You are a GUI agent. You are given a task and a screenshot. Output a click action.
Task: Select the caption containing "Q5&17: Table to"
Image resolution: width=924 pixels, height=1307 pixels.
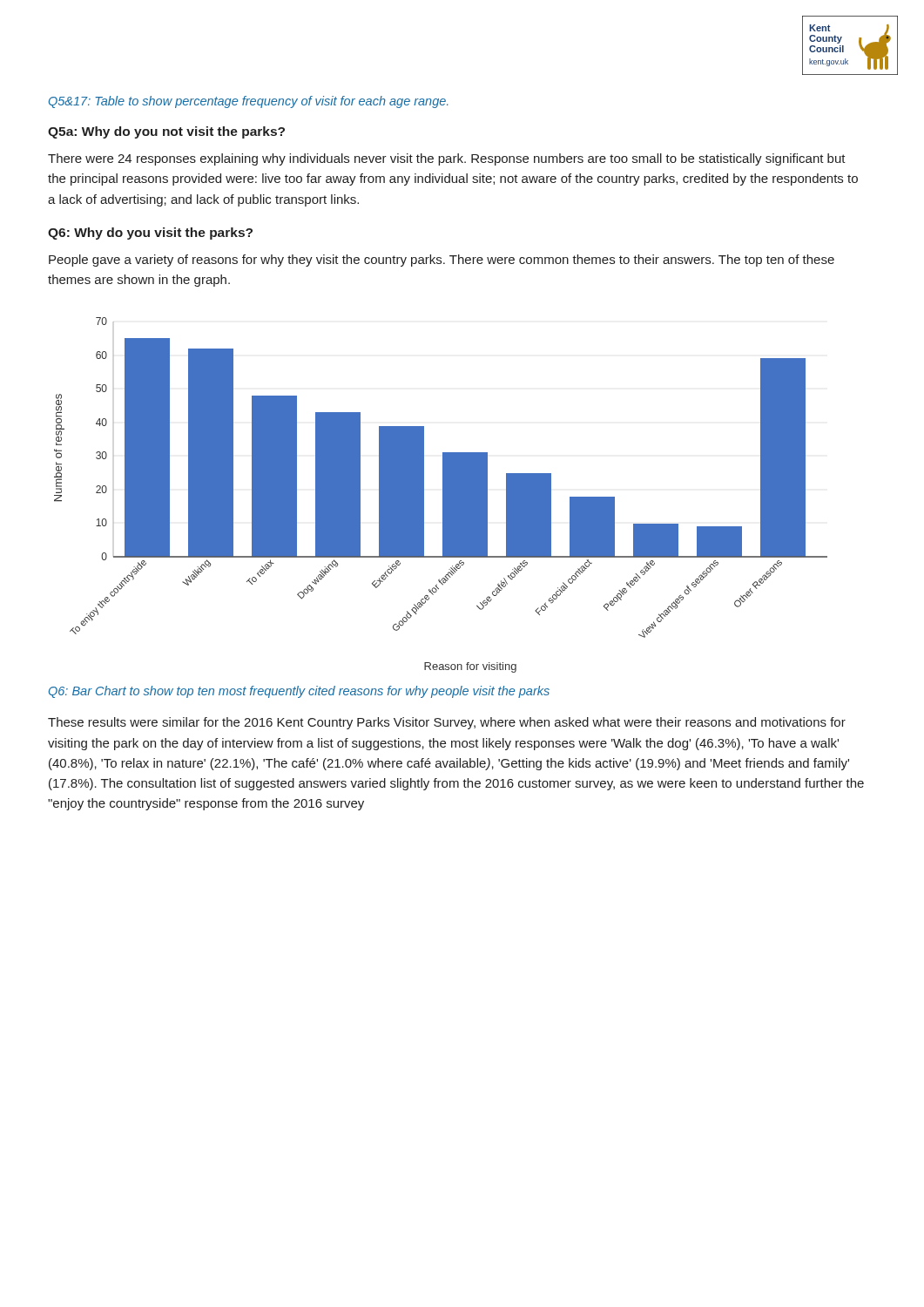(249, 101)
